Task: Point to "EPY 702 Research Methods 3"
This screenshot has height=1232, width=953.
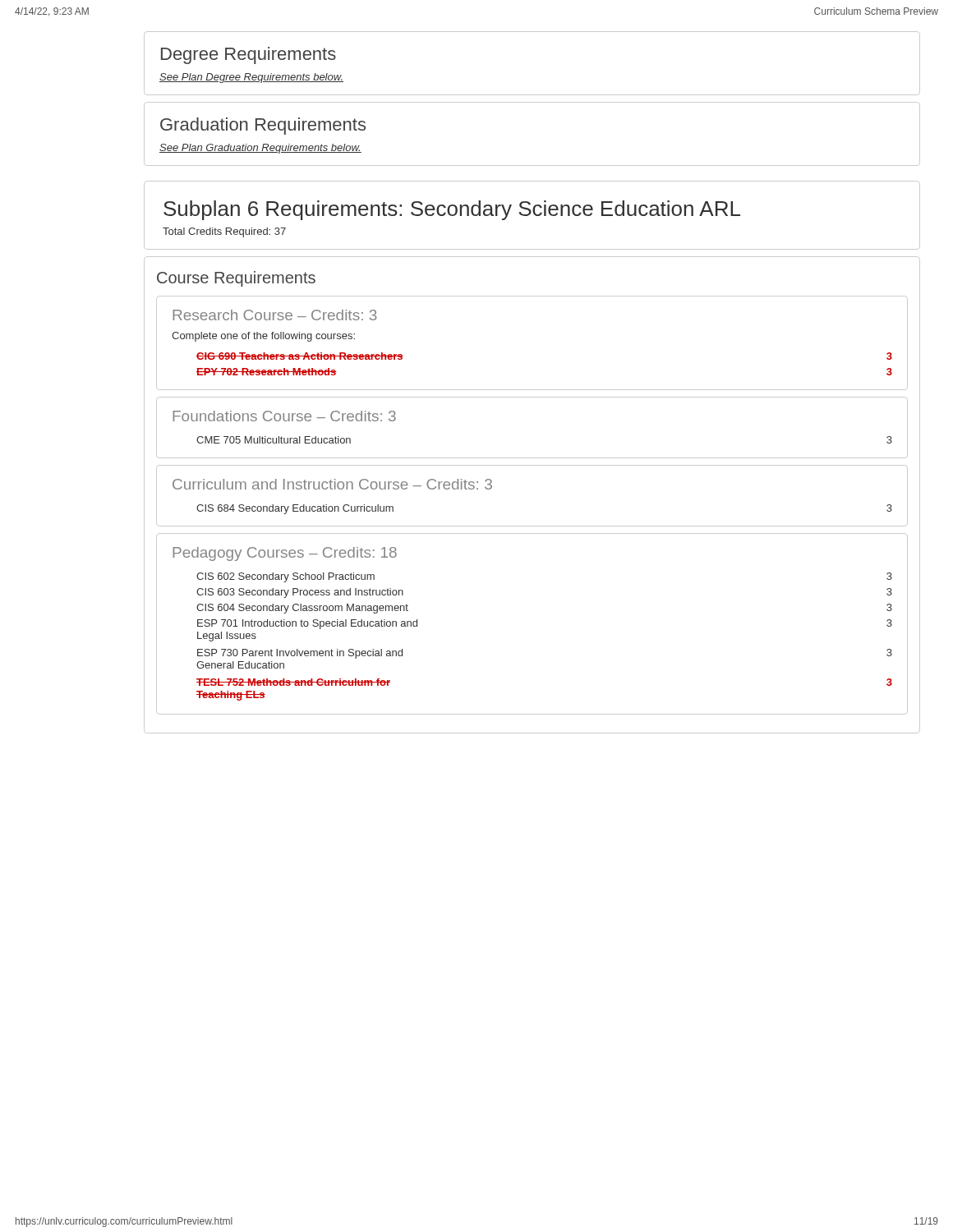Action: coord(267,372)
